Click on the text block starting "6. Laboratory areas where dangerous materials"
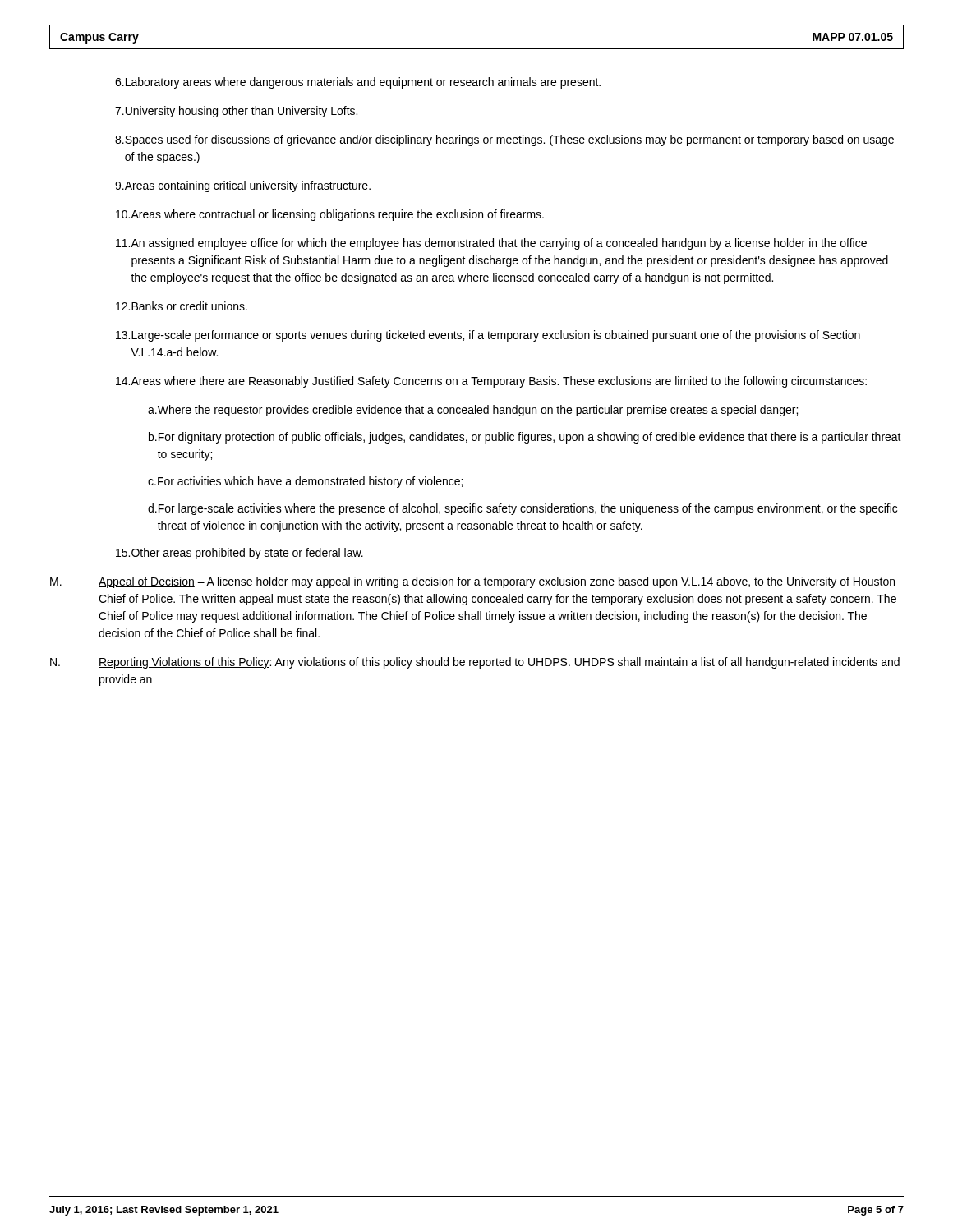The width and height of the screenshot is (953, 1232). point(476,83)
